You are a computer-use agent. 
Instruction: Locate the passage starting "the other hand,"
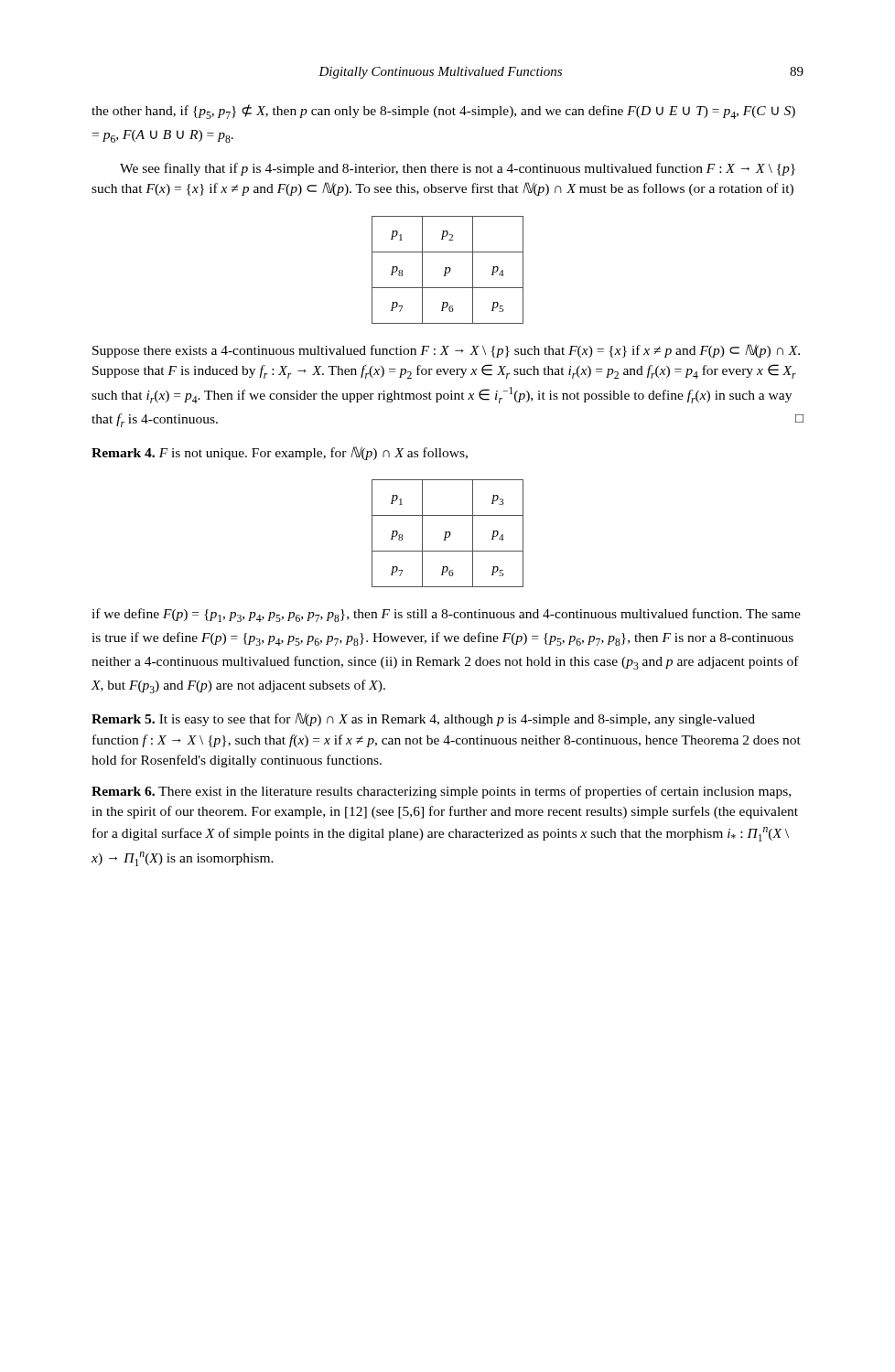(x=444, y=124)
